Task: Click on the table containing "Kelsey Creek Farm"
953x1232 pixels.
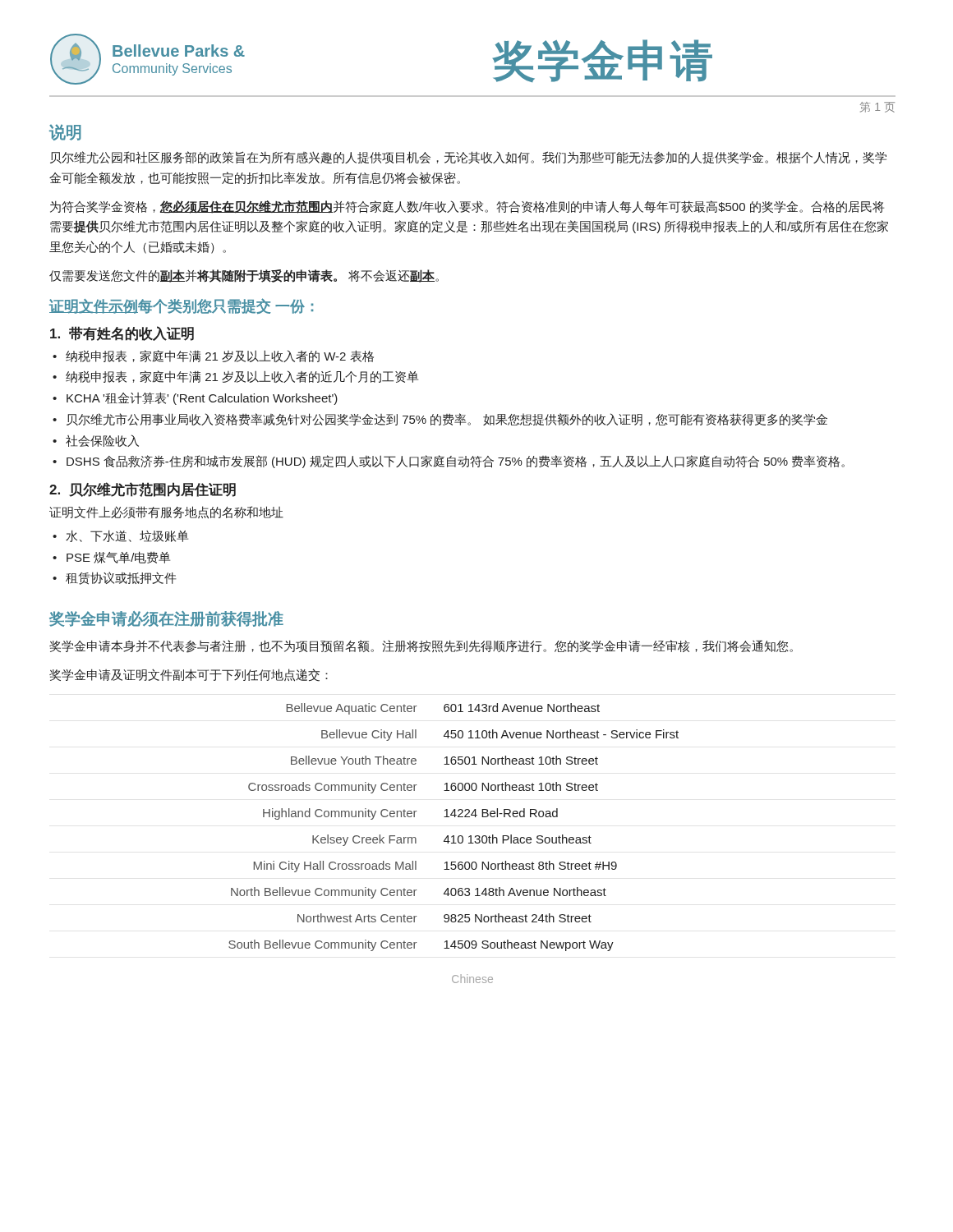Action: tap(472, 825)
